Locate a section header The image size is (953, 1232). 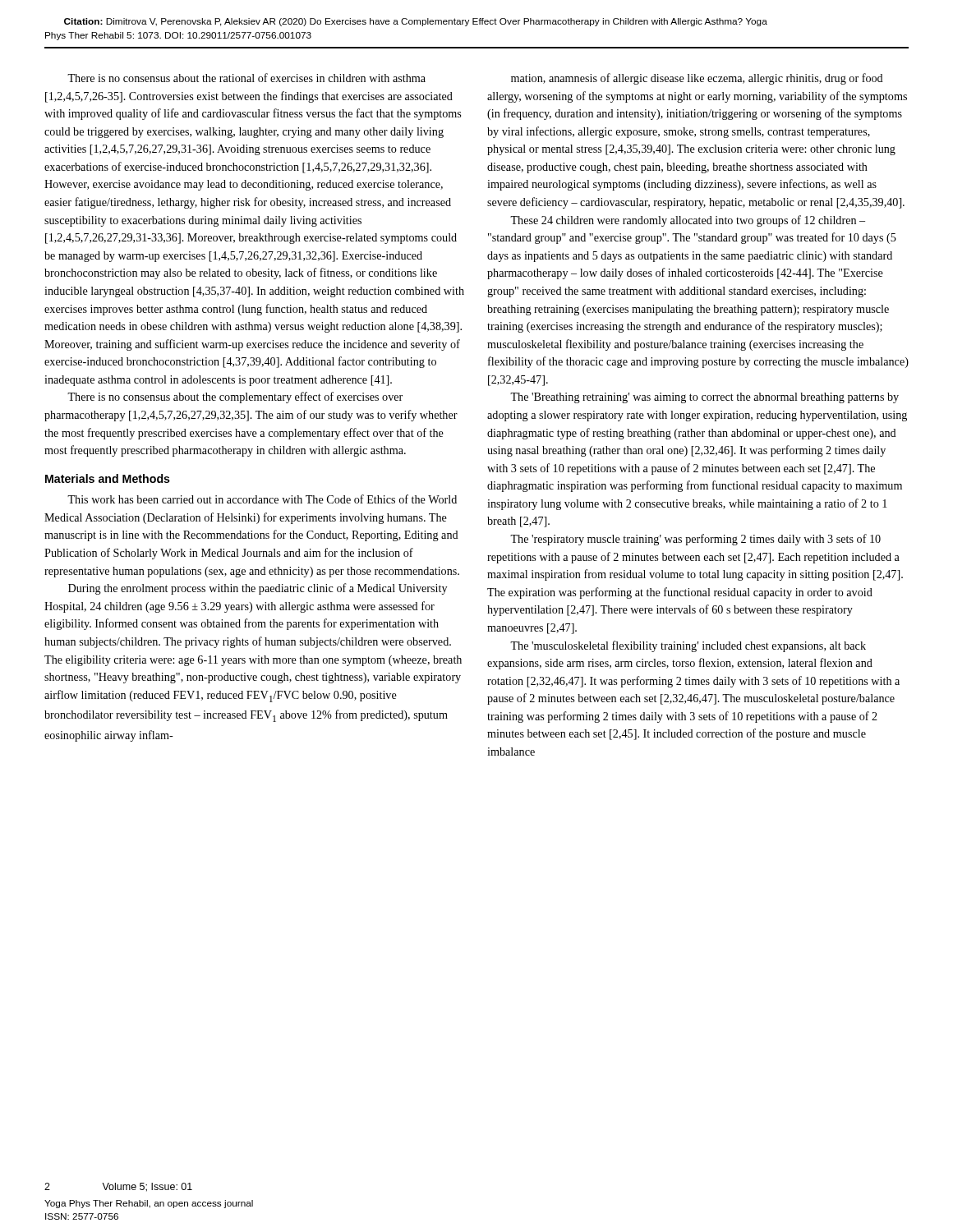255,479
